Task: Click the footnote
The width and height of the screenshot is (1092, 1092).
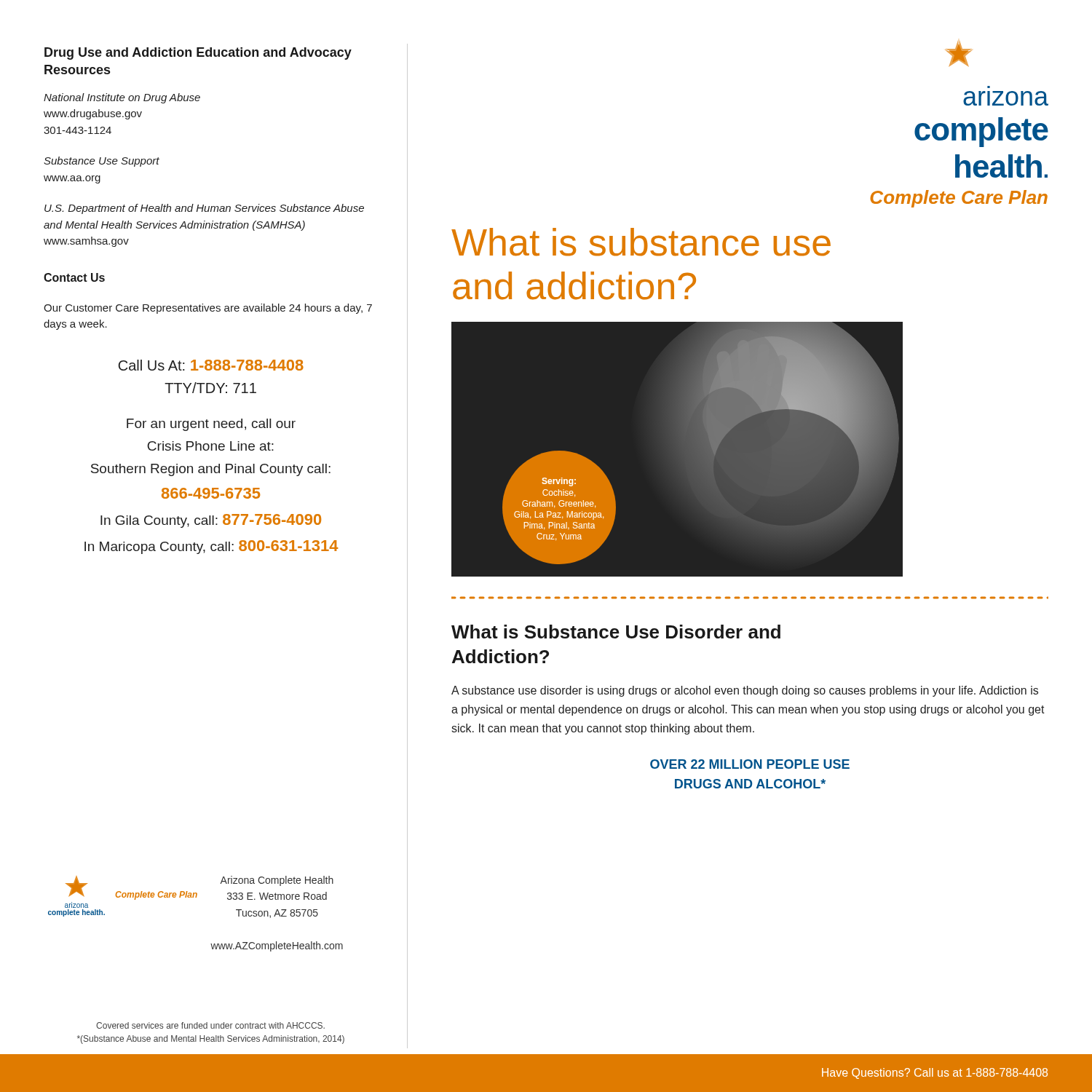Action: [211, 1032]
